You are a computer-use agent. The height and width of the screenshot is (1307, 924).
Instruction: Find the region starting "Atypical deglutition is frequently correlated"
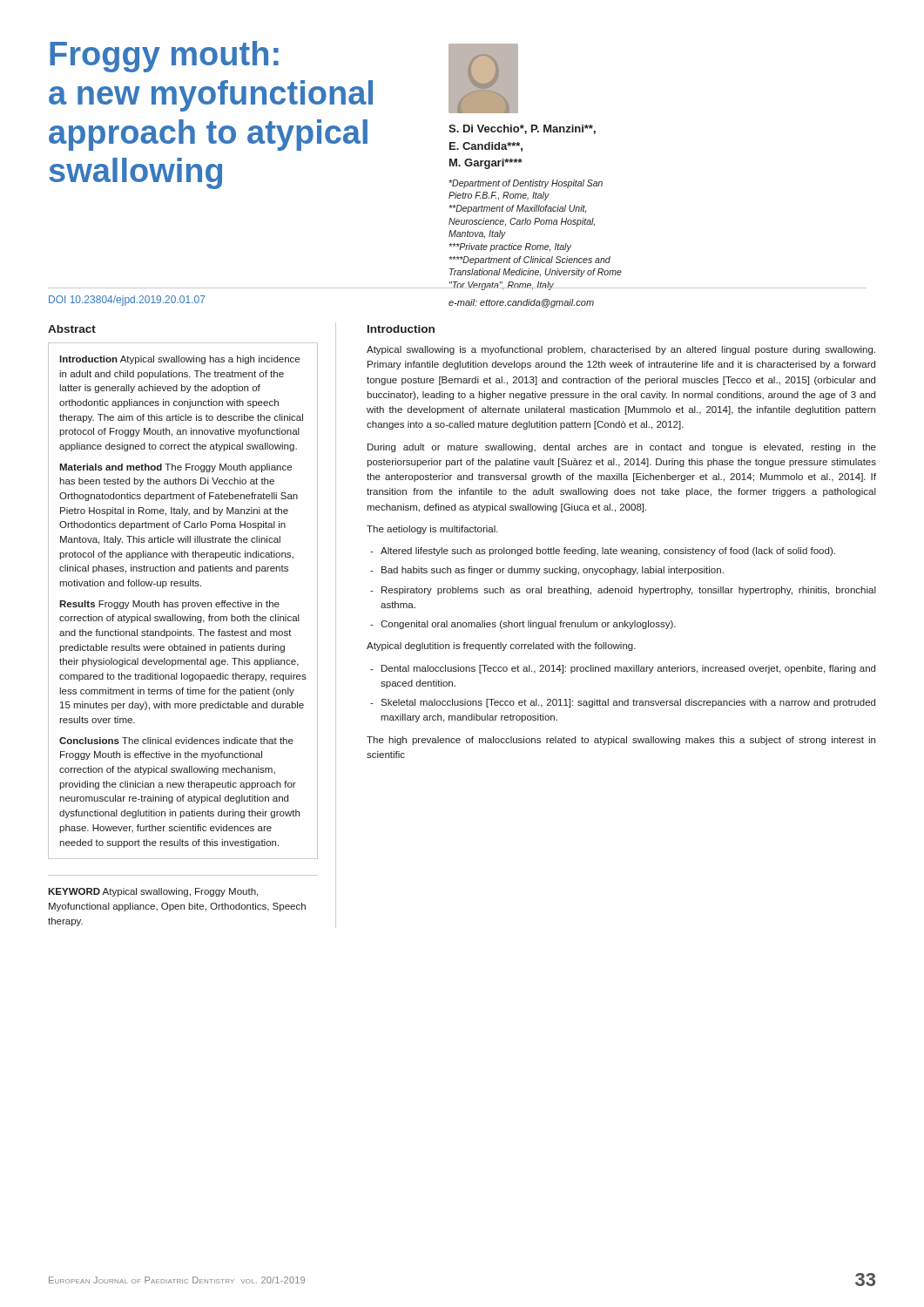pyautogui.click(x=501, y=646)
